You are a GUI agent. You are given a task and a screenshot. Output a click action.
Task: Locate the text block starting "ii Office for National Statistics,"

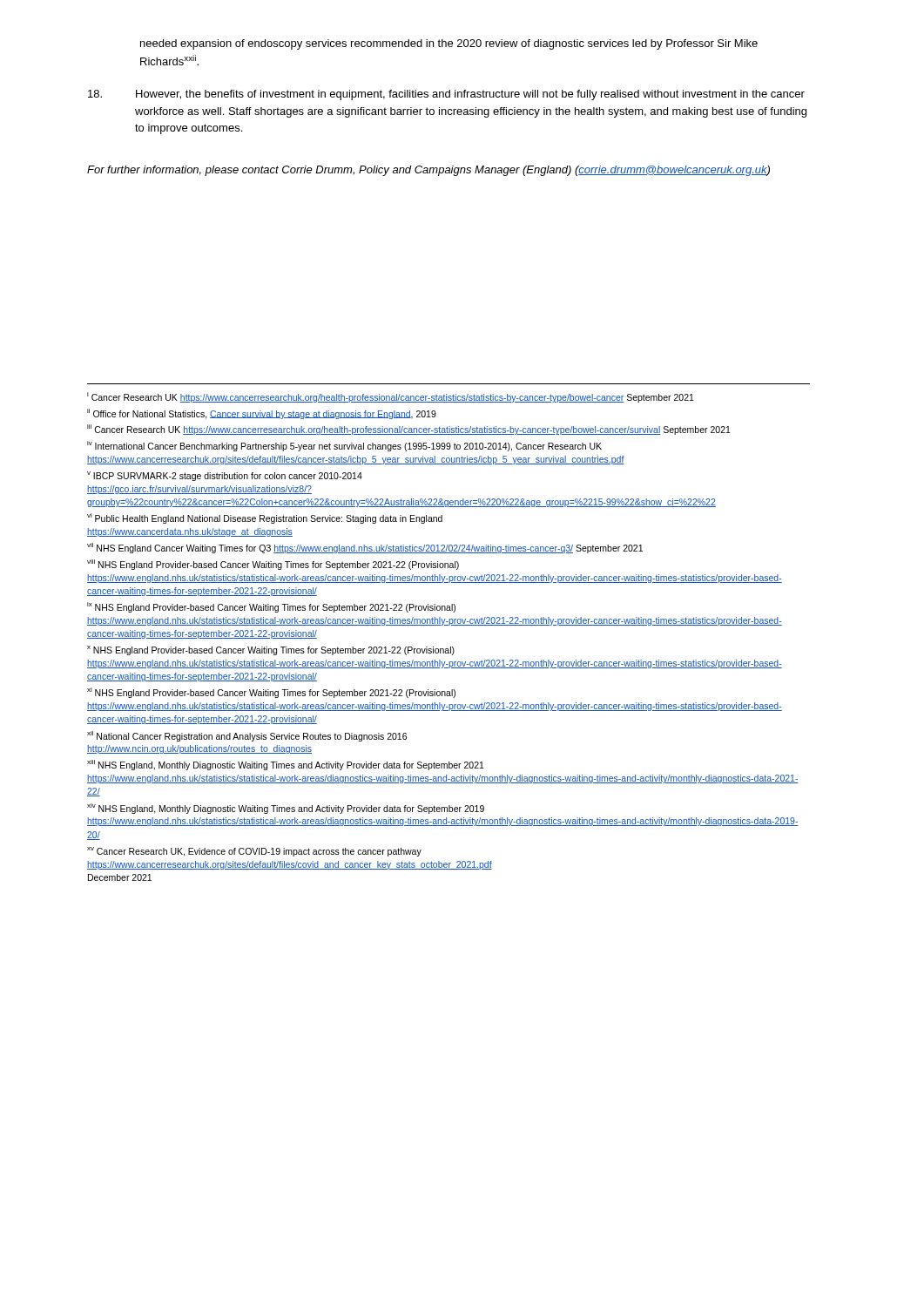(262, 412)
